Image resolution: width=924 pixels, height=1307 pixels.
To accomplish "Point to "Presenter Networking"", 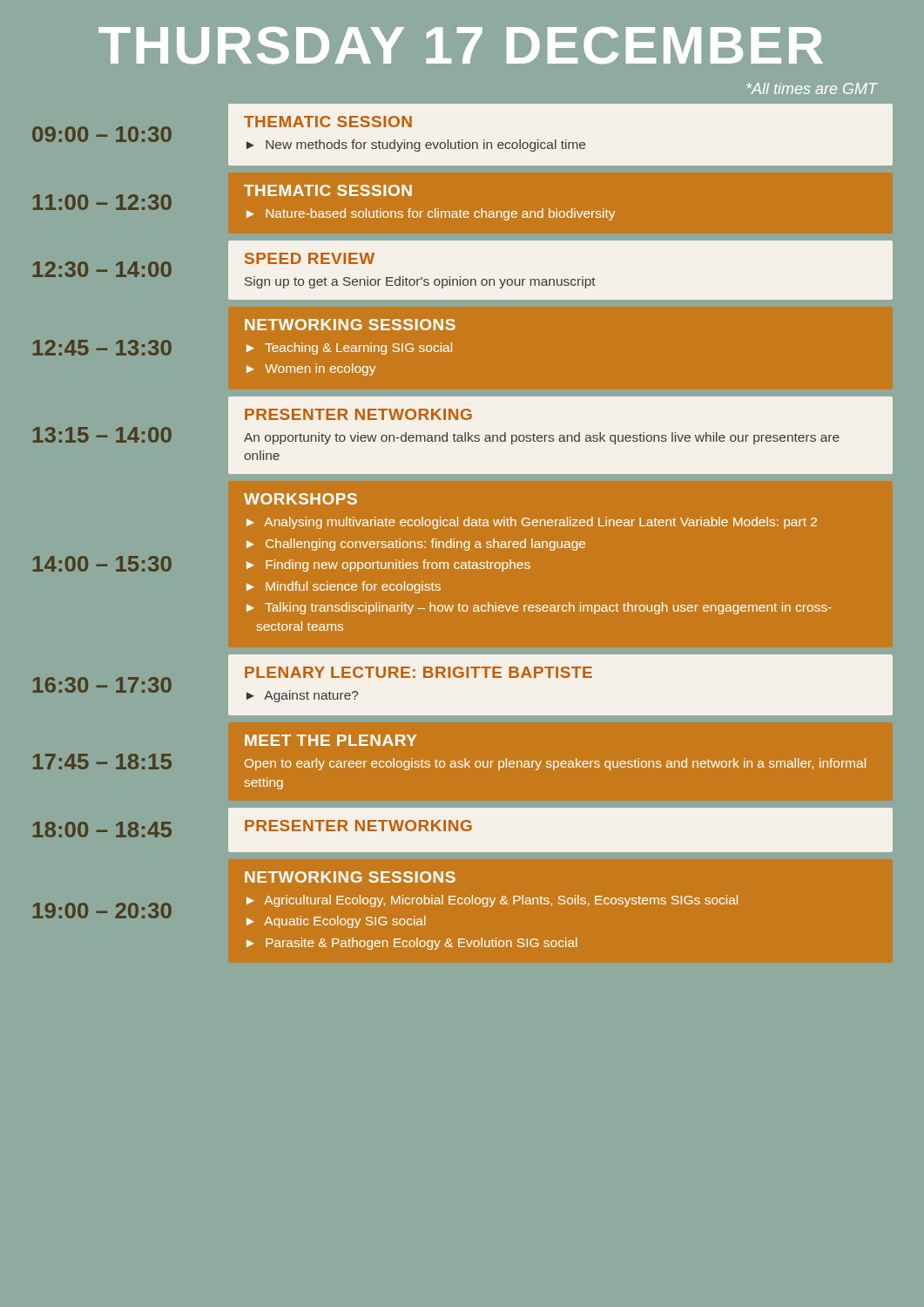I will [358, 826].
